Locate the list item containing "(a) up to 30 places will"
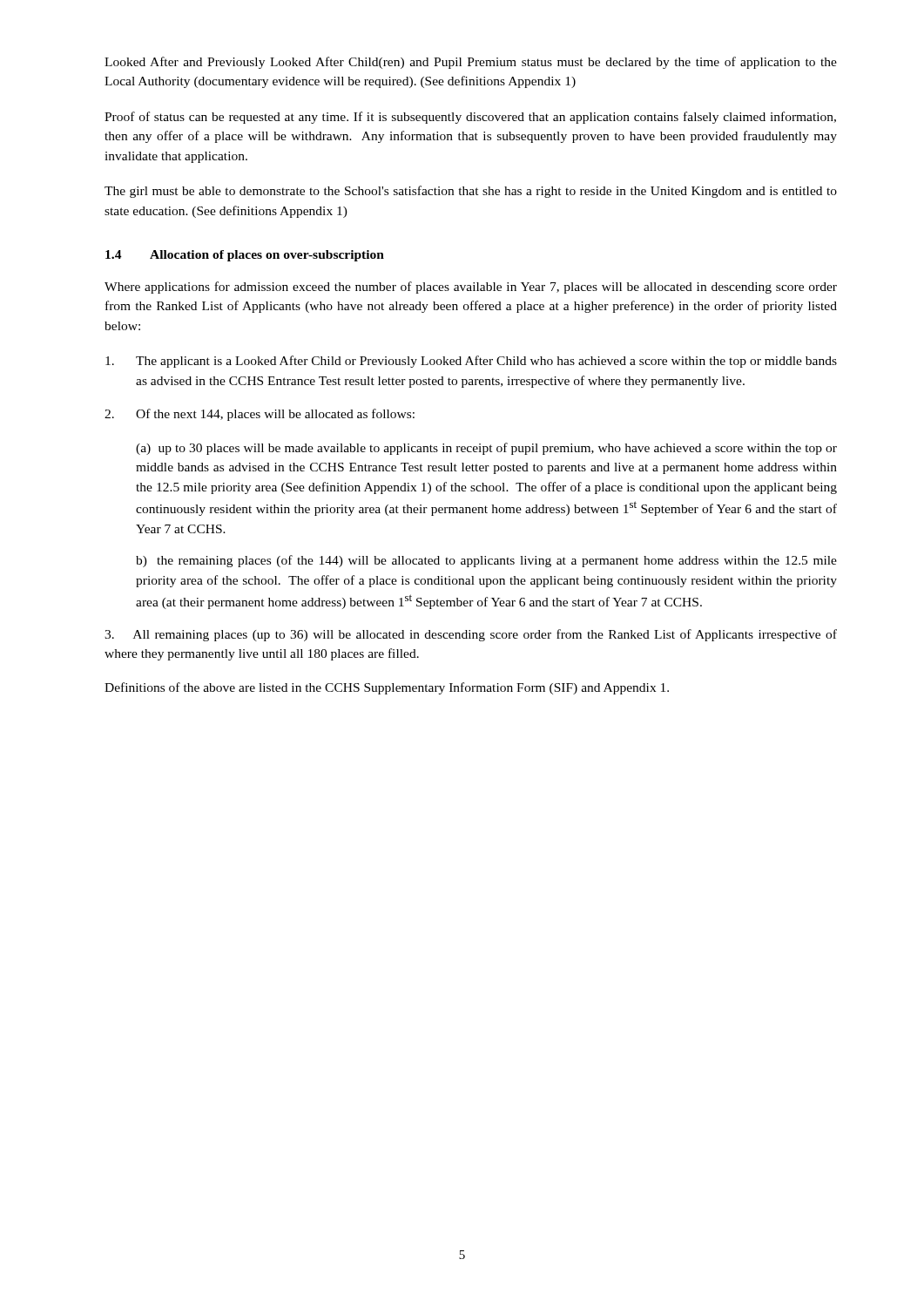The width and height of the screenshot is (924, 1307). pos(486,488)
